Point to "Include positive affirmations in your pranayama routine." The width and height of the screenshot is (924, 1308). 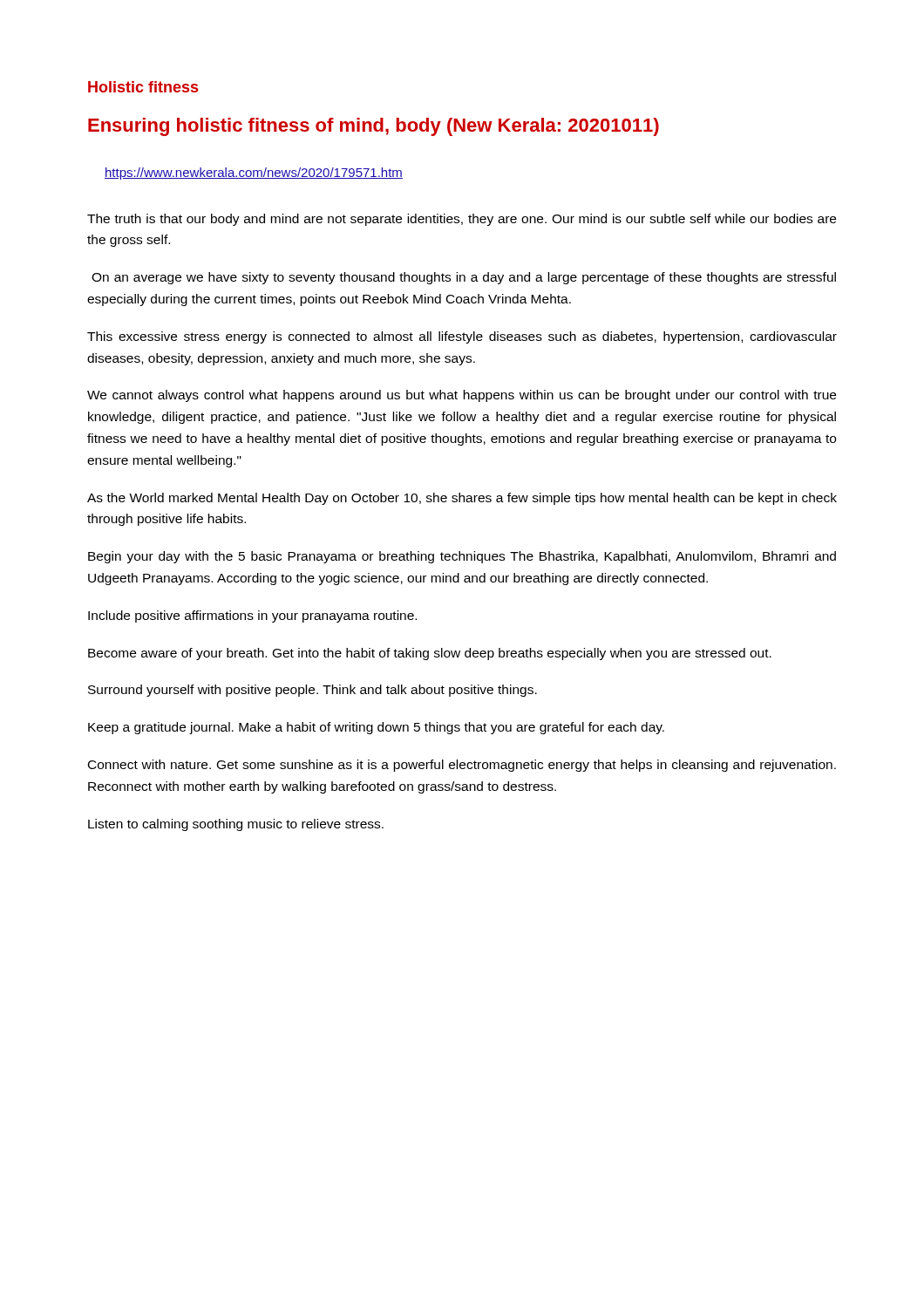pyautogui.click(x=253, y=615)
